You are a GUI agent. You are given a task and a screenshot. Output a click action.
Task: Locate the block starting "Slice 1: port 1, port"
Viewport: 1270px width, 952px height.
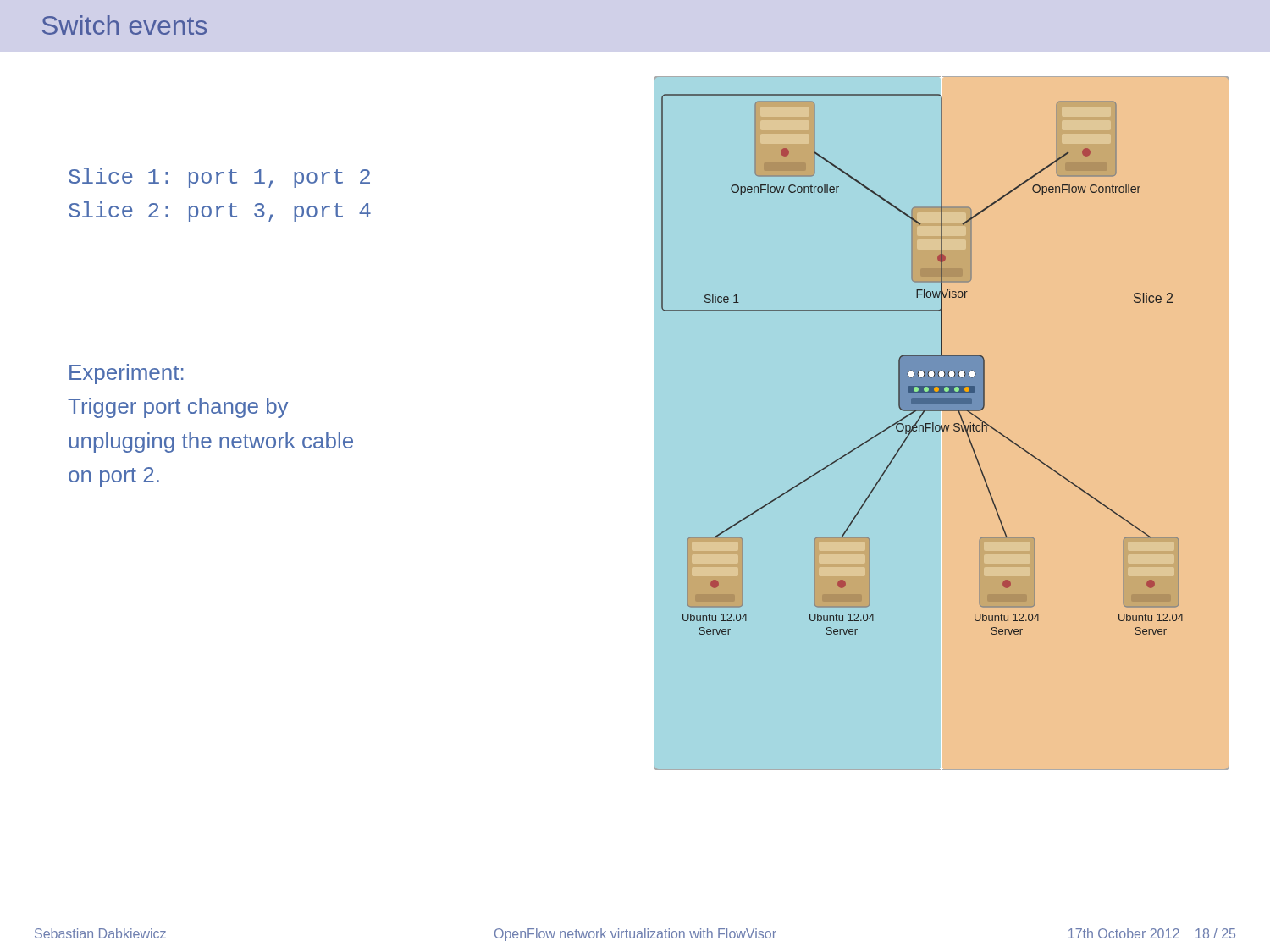coord(220,195)
